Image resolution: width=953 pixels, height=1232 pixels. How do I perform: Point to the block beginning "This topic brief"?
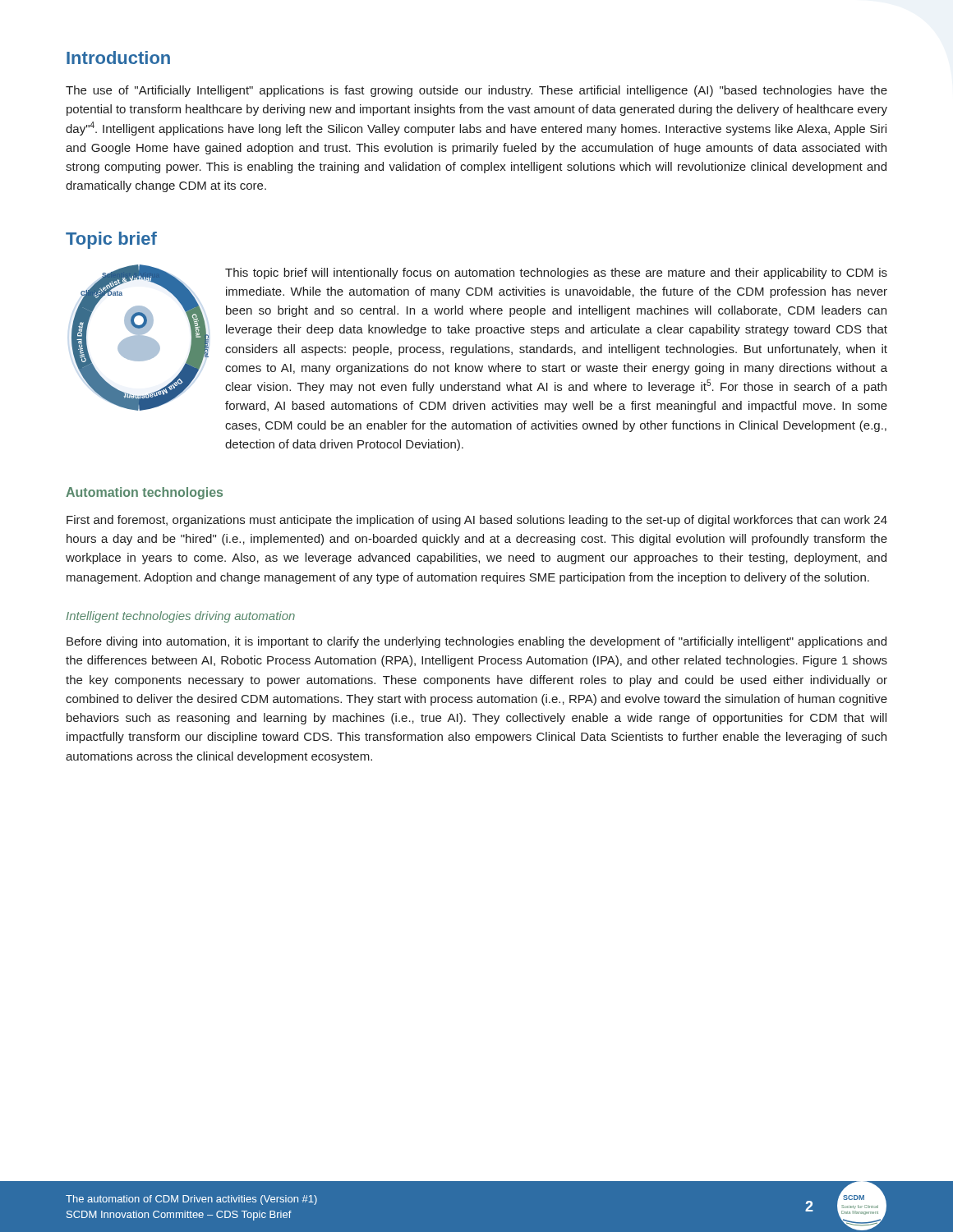click(x=556, y=358)
